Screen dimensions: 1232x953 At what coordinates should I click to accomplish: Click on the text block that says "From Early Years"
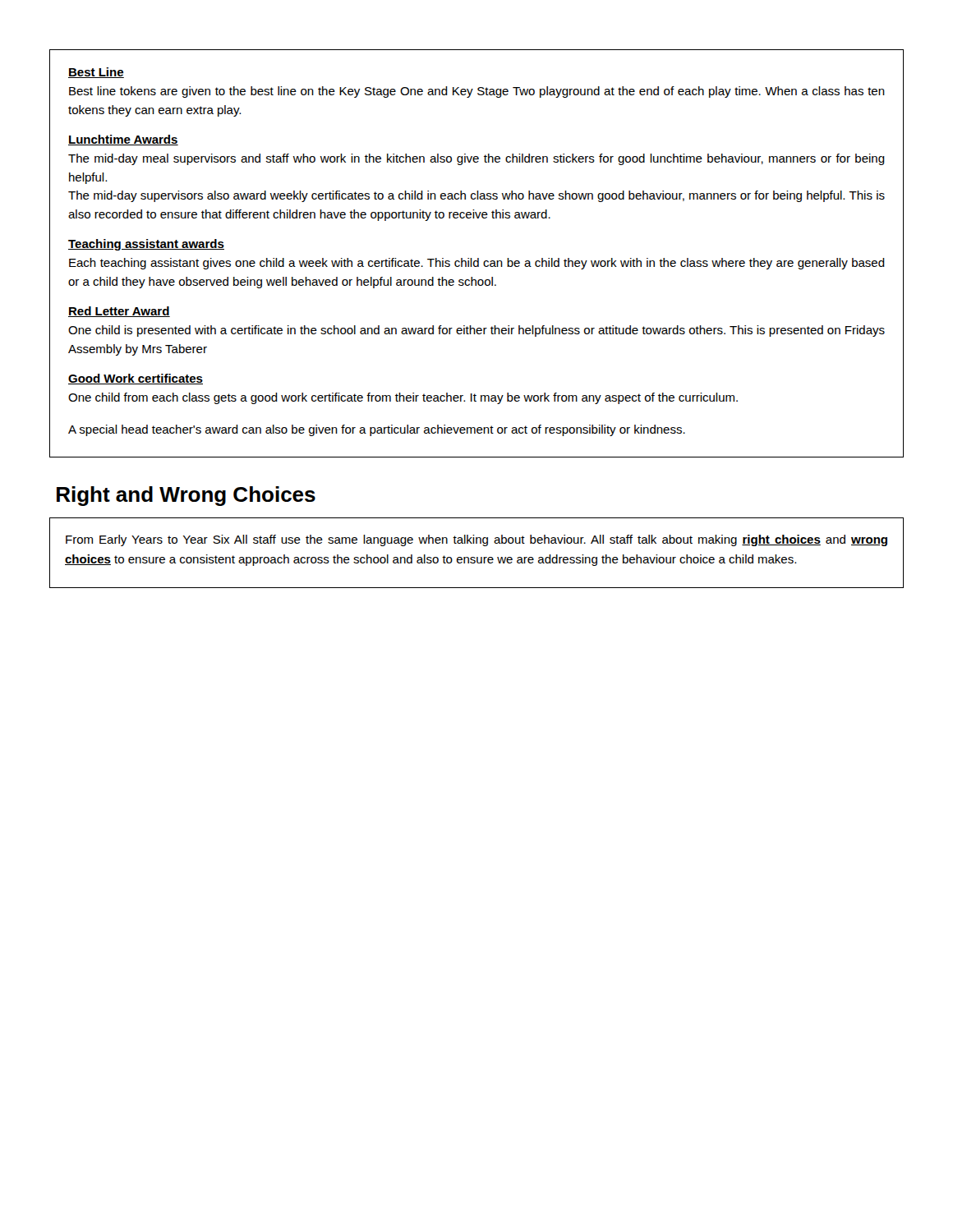click(x=476, y=549)
